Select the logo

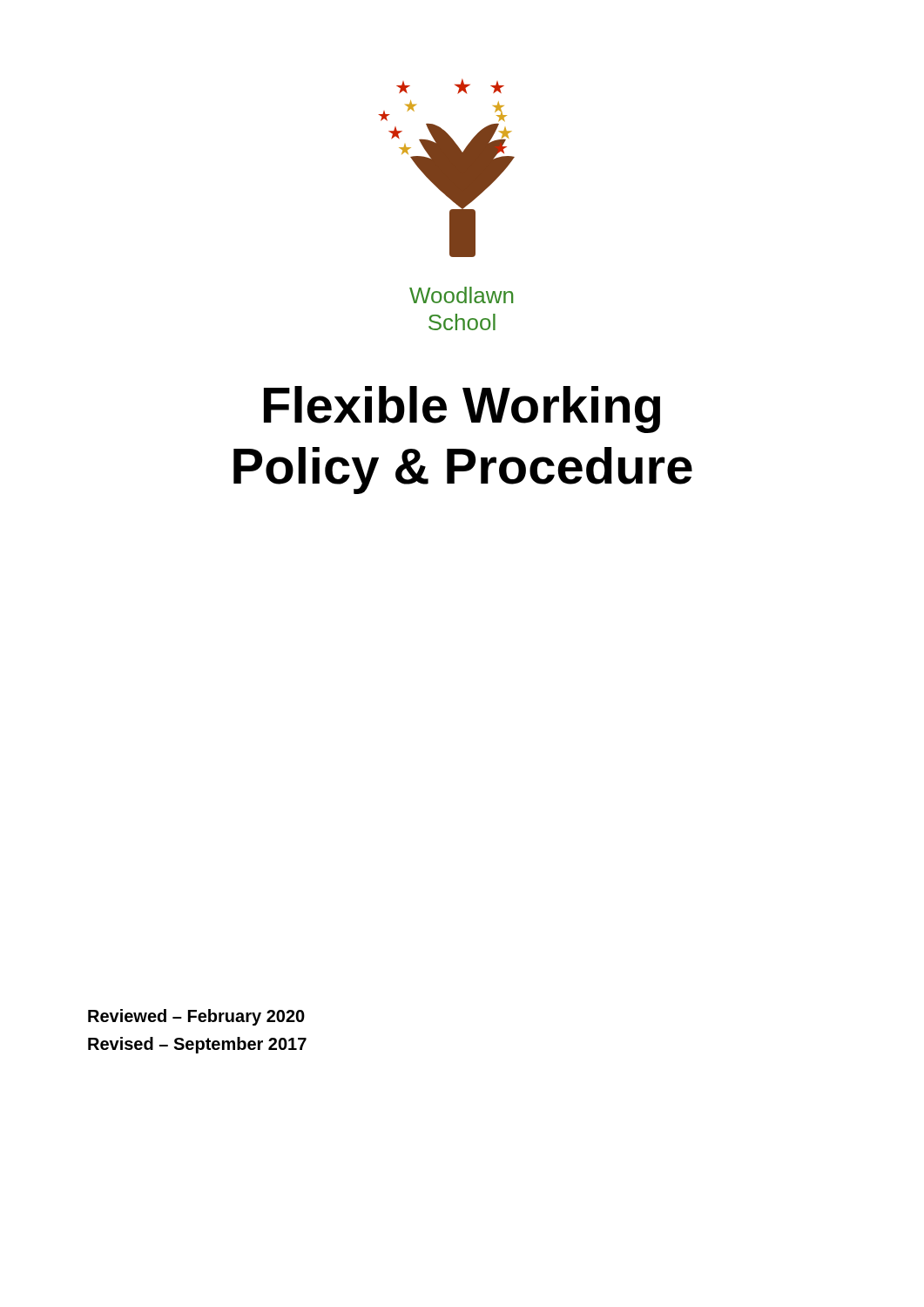click(x=462, y=203)
